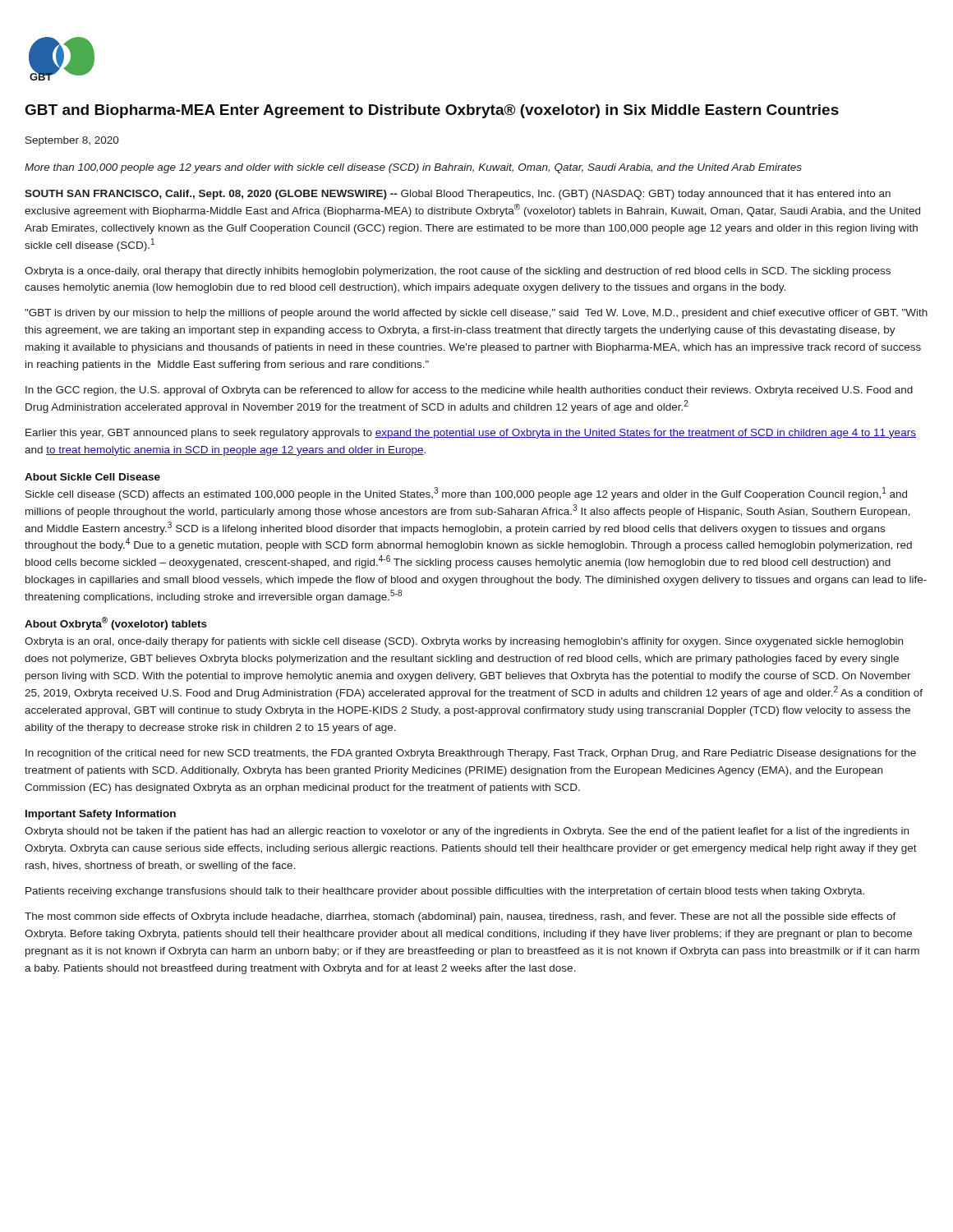Select the text block that reads "In the GCC region, the"
The width and height of the screenshot is (953, 1232).
[469, 398]
